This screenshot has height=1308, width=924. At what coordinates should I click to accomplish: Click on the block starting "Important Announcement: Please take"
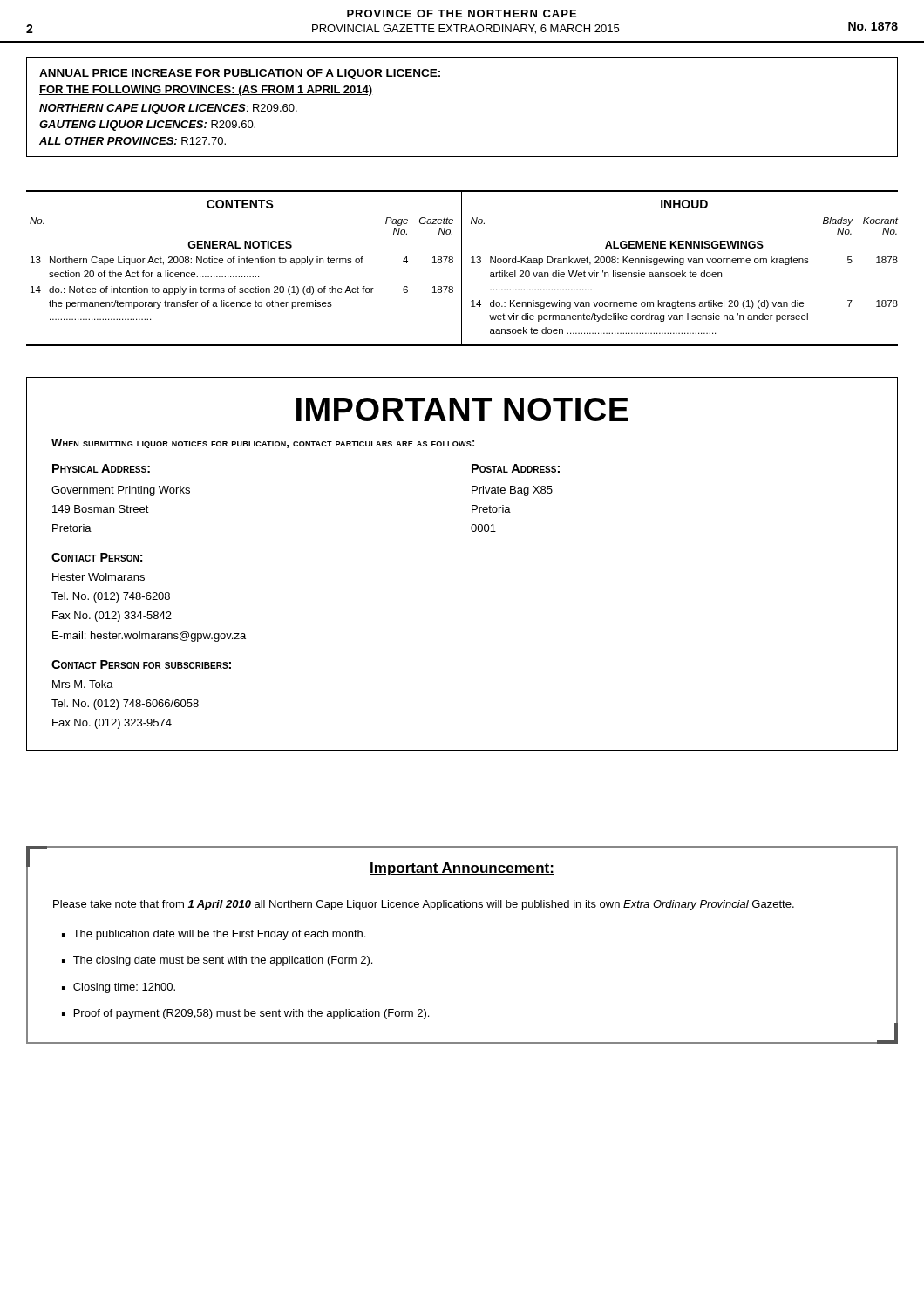coord(462,945)
